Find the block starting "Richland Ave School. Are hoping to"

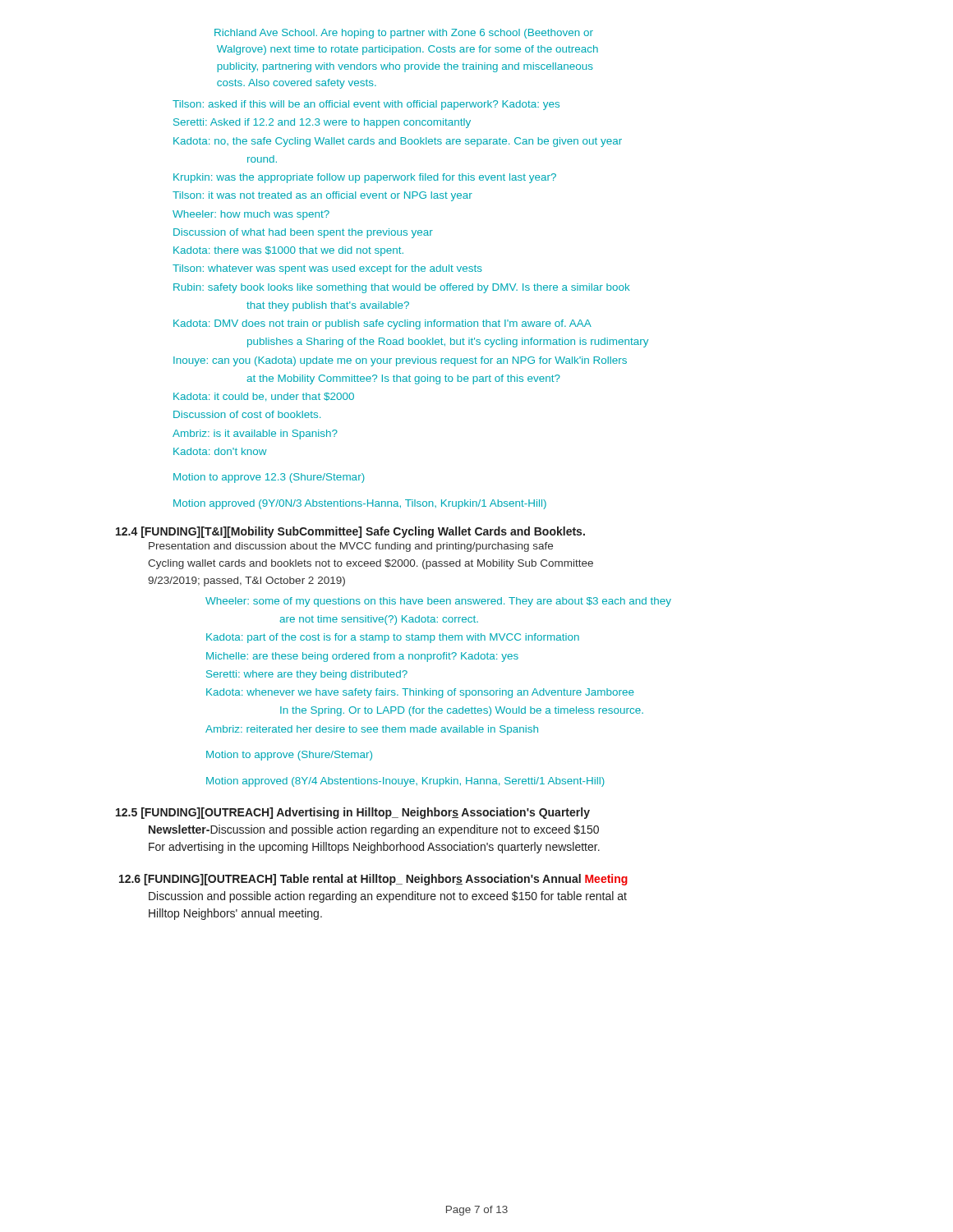[542, 58]
